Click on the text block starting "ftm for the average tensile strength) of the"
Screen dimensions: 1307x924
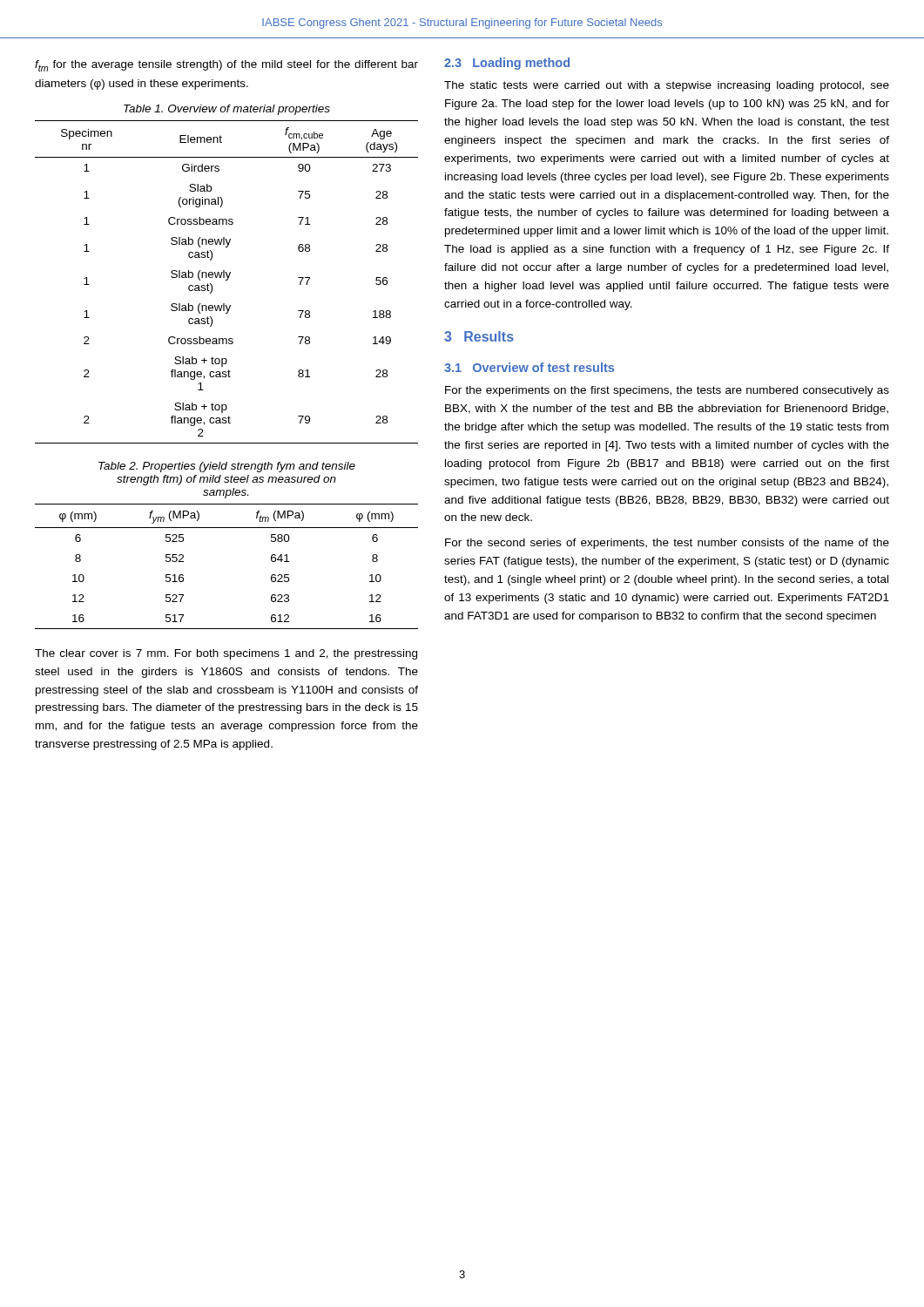pos(226,74)
